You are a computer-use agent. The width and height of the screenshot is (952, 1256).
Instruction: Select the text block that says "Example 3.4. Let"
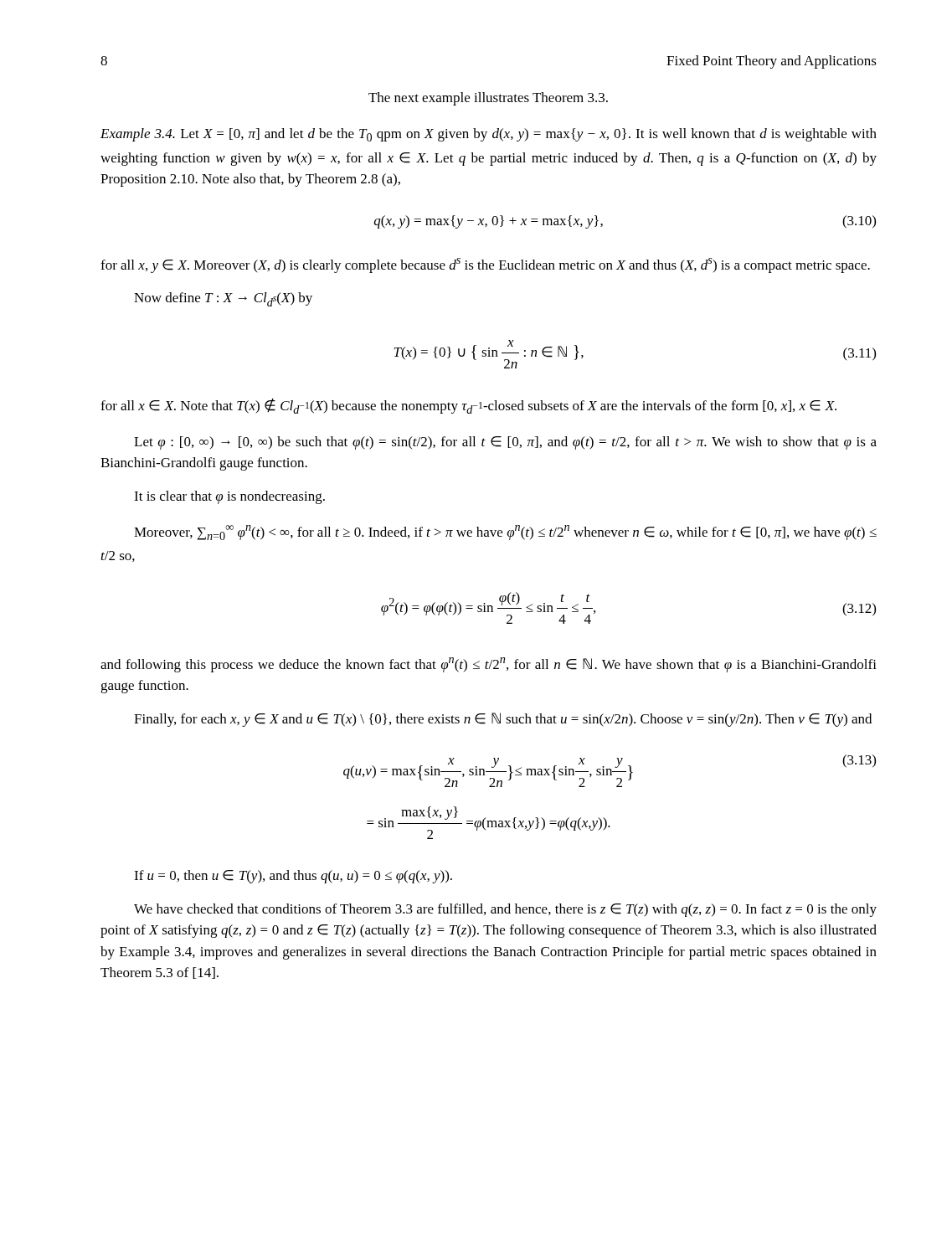tap(489, 156)
